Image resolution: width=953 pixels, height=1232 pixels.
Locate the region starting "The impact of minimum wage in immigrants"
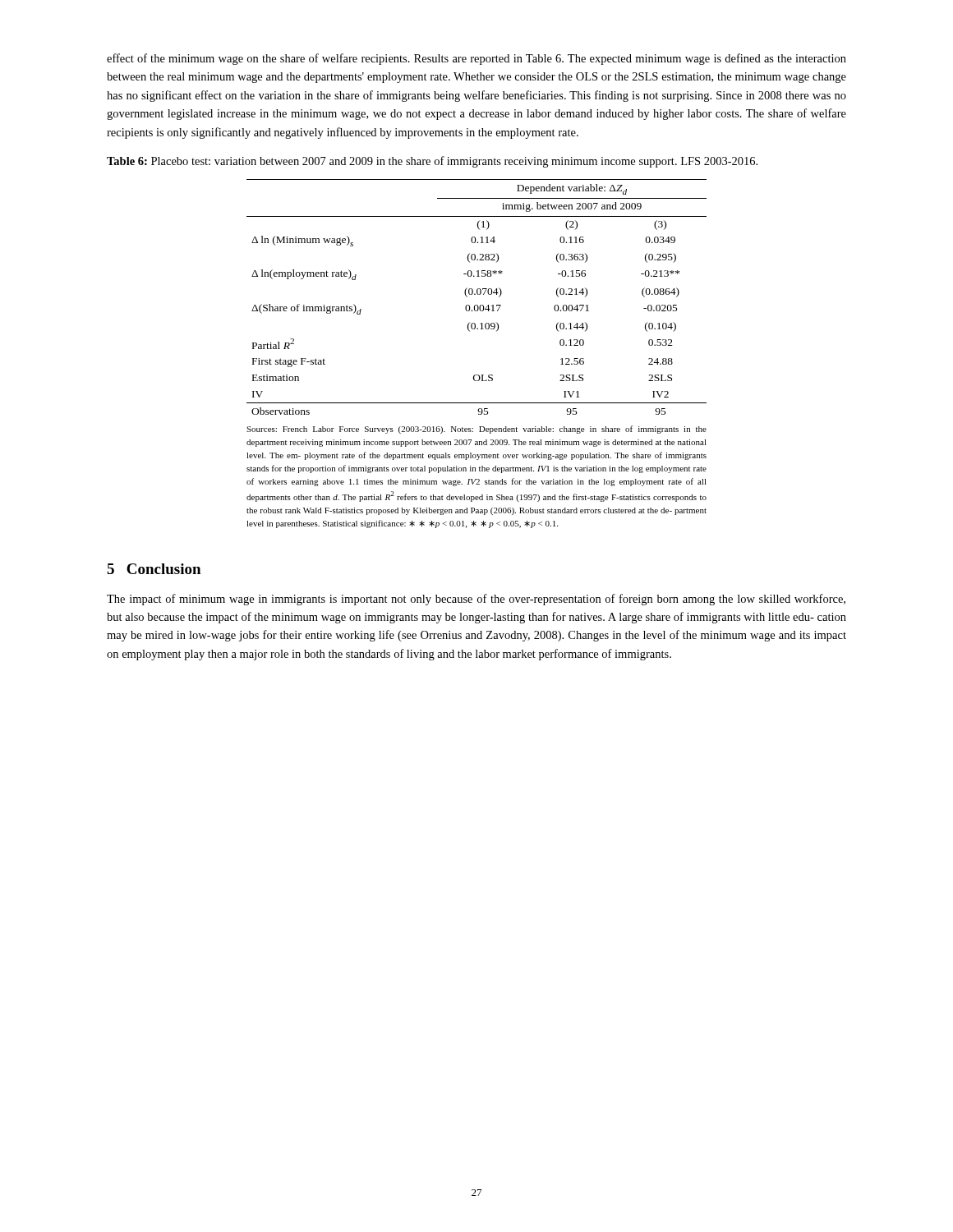coord(476,626)
